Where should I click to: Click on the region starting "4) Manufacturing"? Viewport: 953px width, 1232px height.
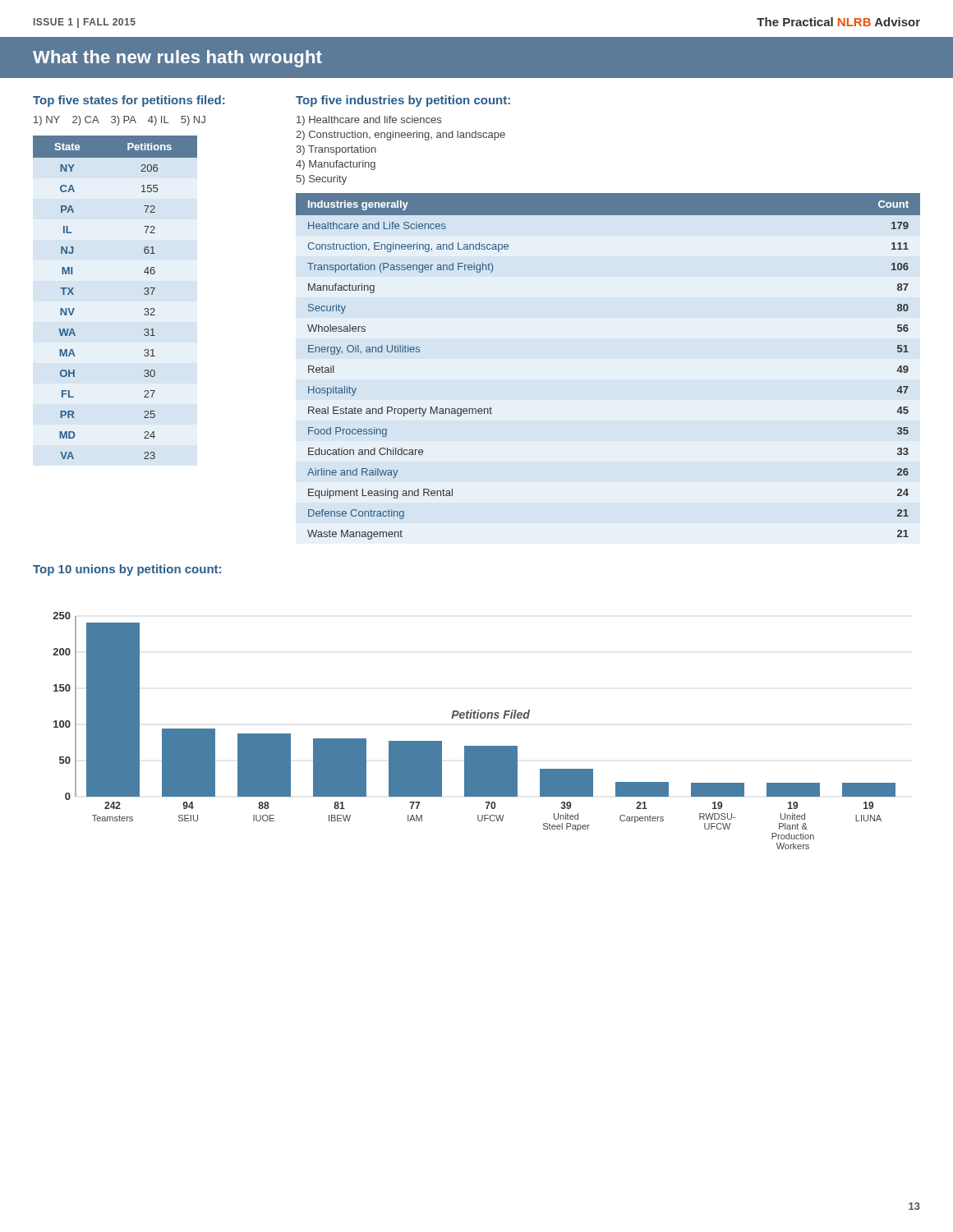[x=336, y=164]
